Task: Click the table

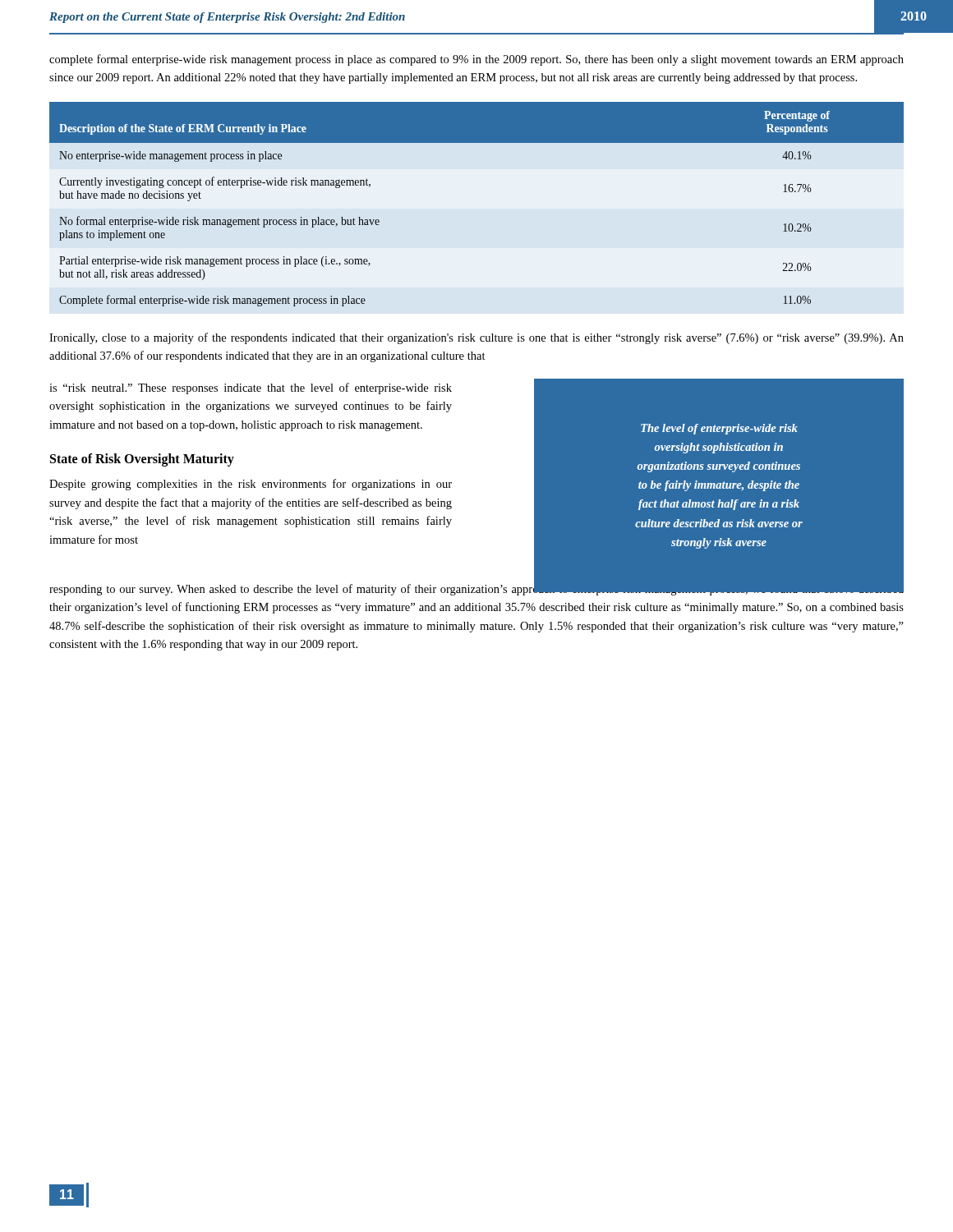Action: [x=476, y=208]
